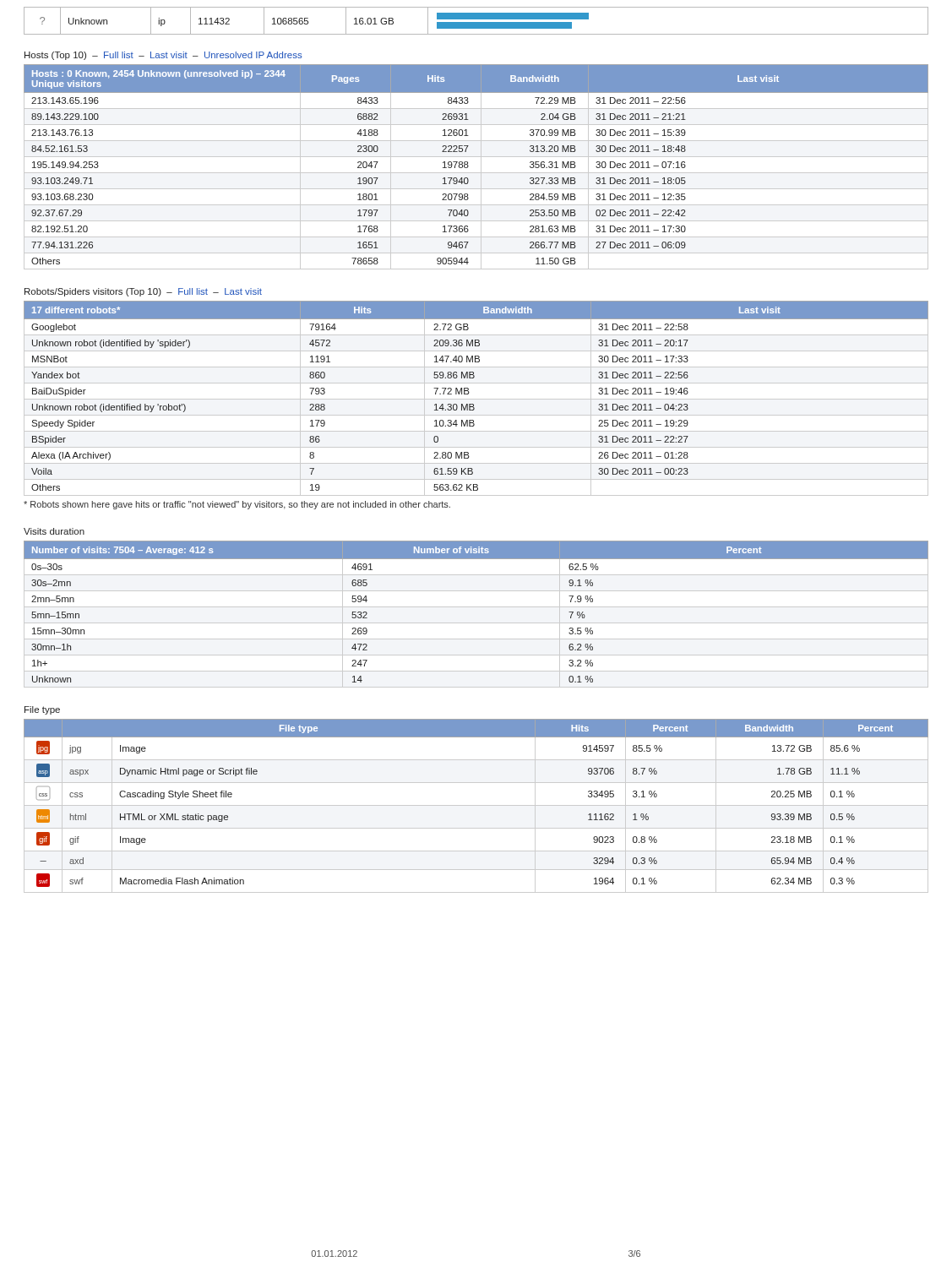
Task: Click on the table containing "16.01 GB"
Action: coord(476,21)
